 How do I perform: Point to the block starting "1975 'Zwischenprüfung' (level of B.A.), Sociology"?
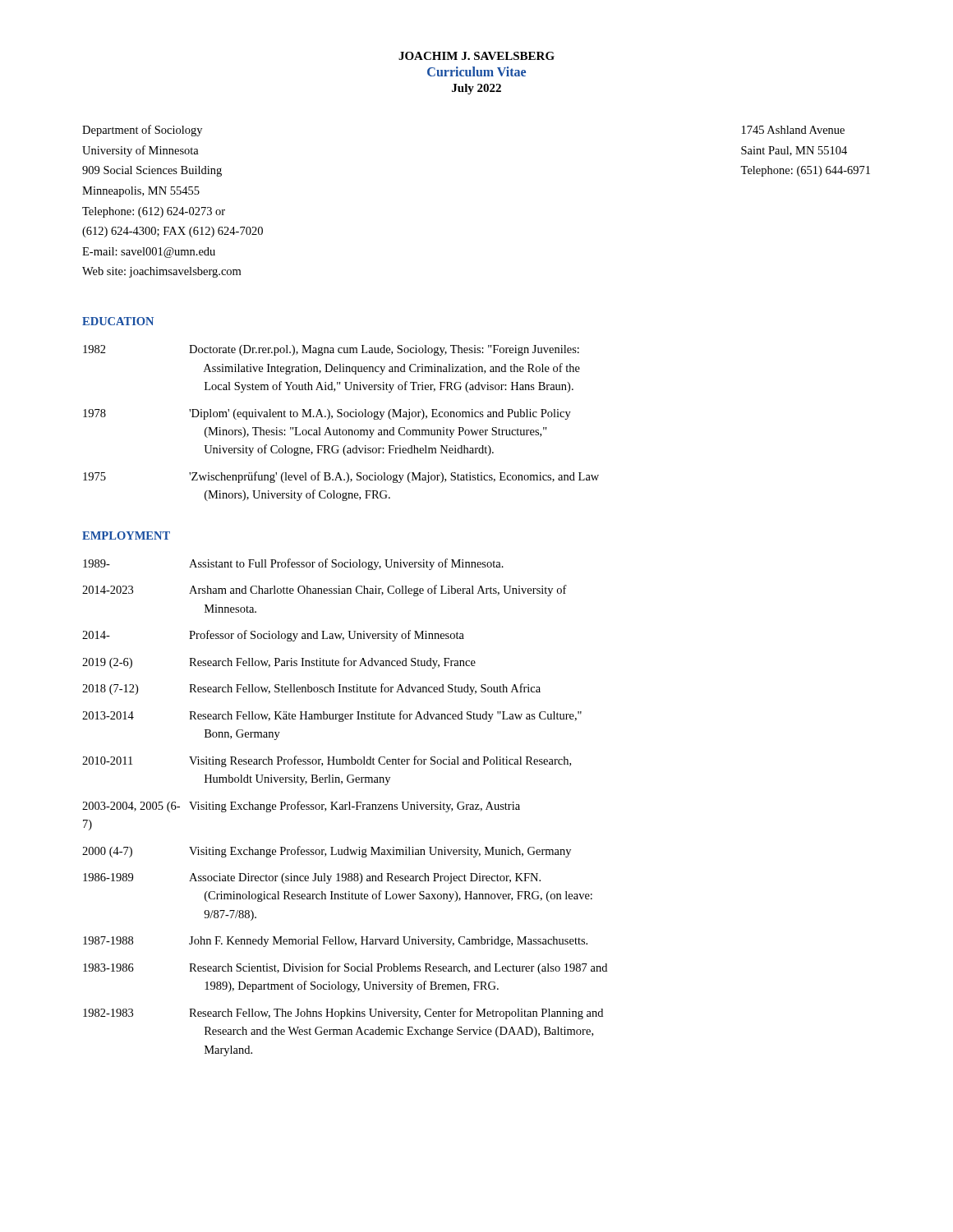pyautogui.click(x=476, y=486)
